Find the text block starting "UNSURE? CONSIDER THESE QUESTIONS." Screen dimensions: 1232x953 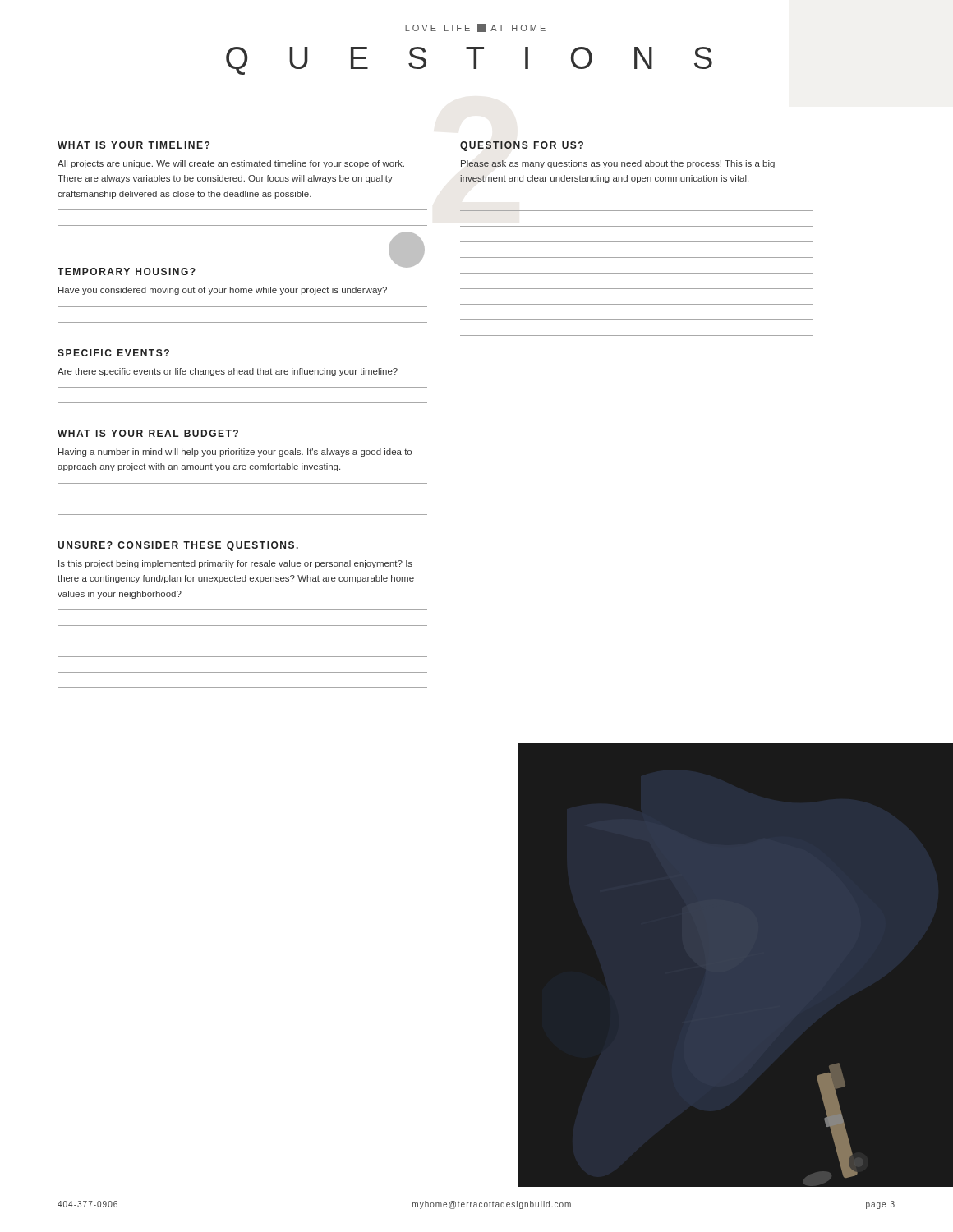coord(242,545)
